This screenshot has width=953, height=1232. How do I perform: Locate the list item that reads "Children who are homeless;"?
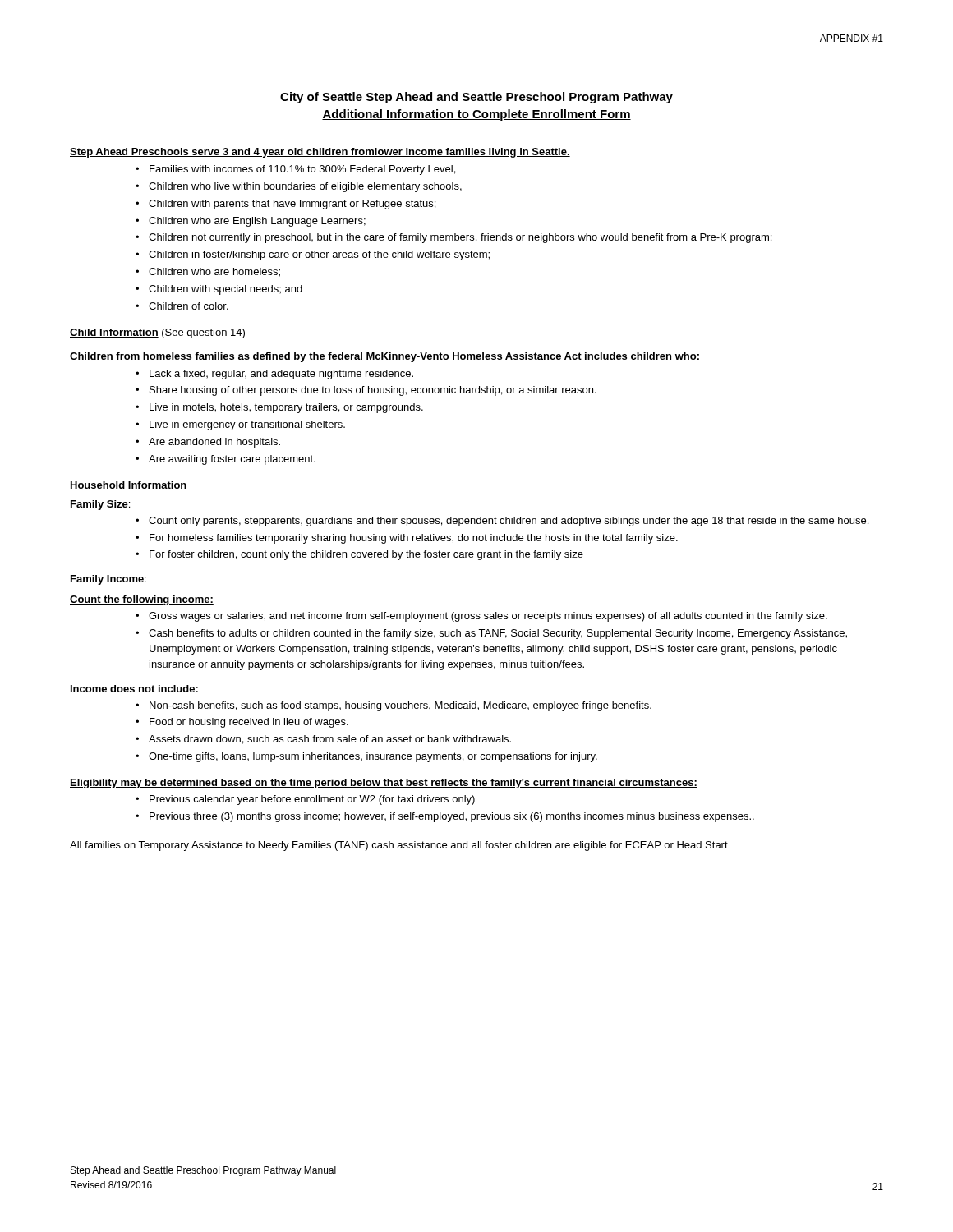(x=208, y=272)
